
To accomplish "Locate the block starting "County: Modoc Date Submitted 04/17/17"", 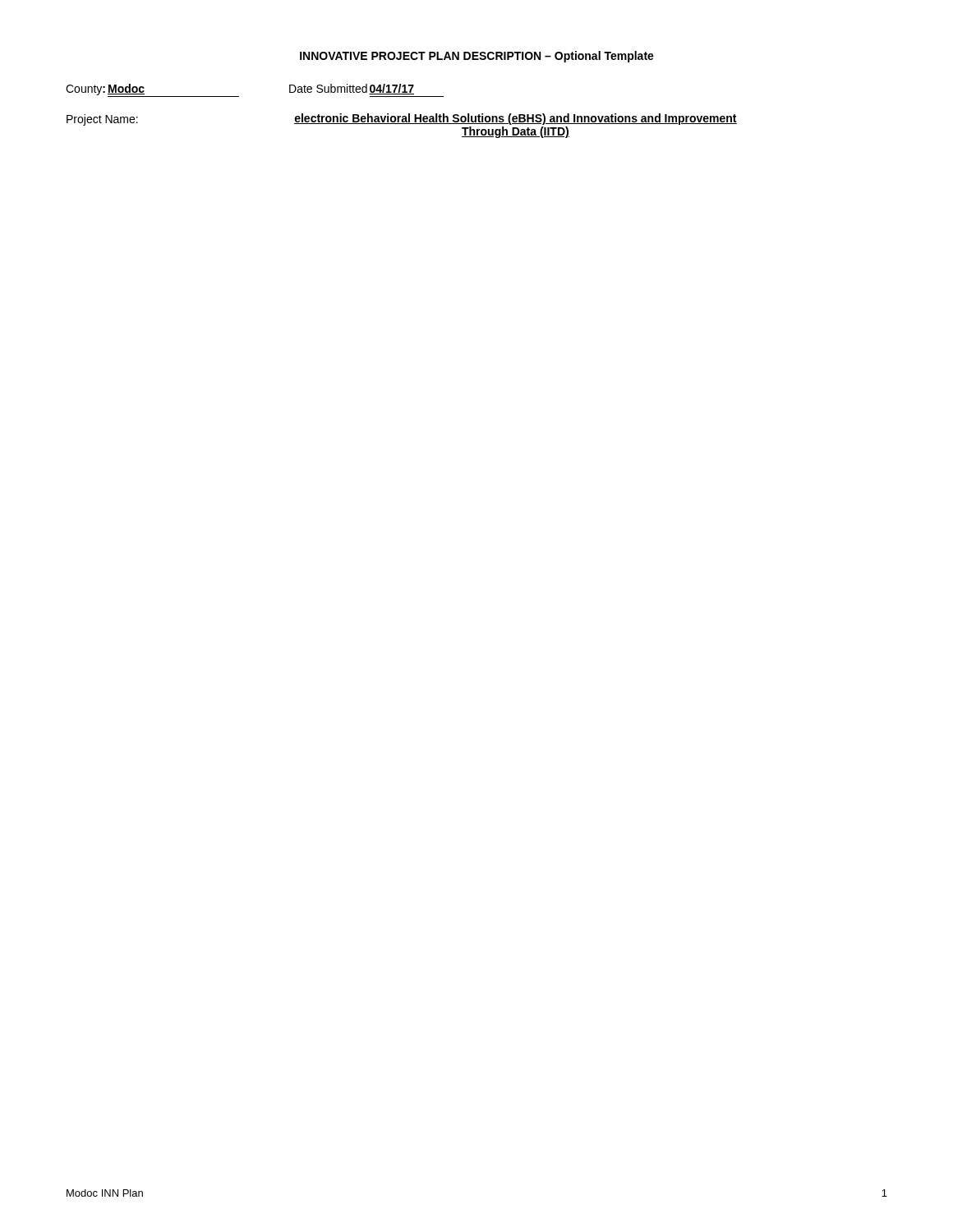I will click(x=173, y=97).
